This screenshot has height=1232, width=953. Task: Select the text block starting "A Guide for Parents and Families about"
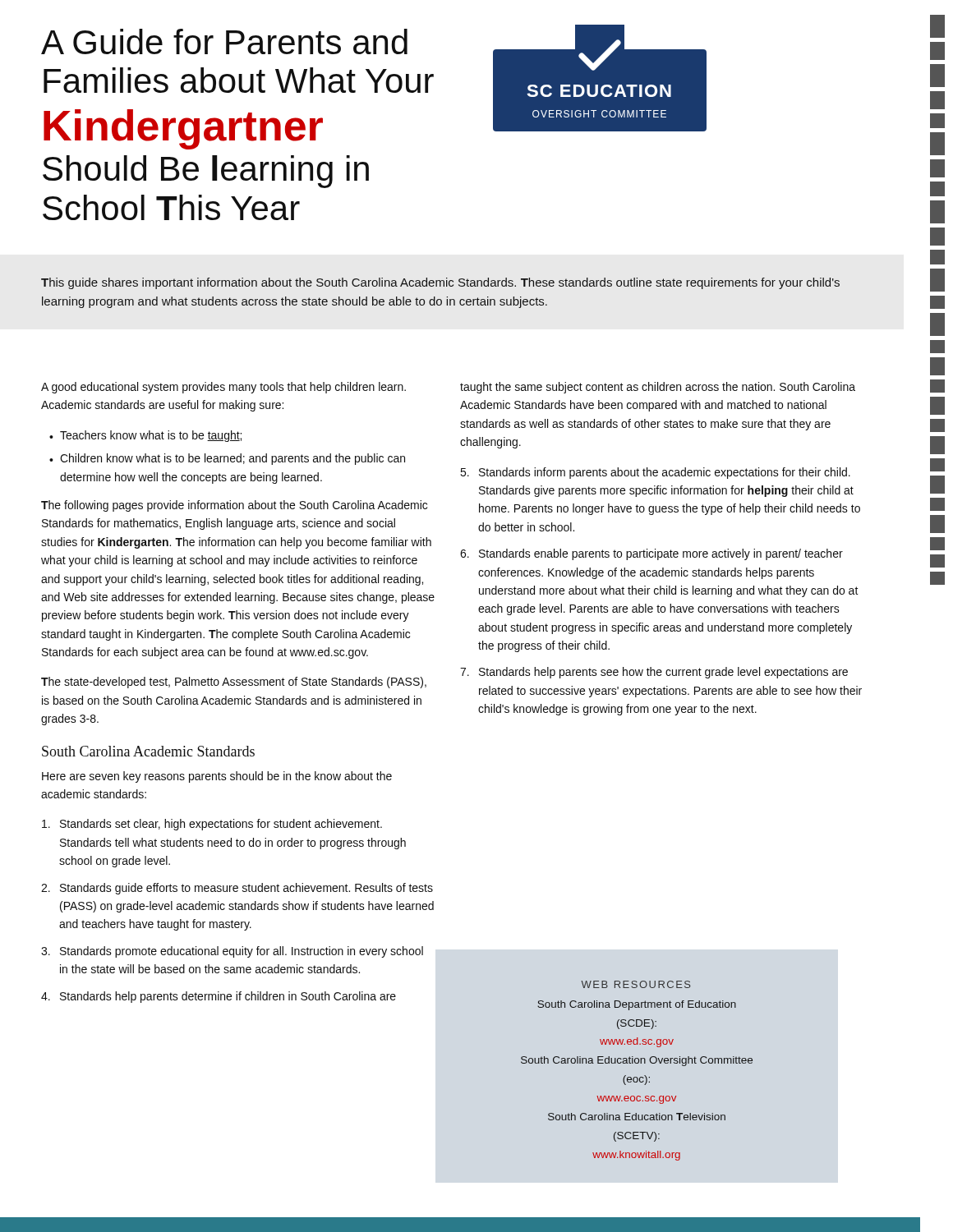(x=255, y=125)
